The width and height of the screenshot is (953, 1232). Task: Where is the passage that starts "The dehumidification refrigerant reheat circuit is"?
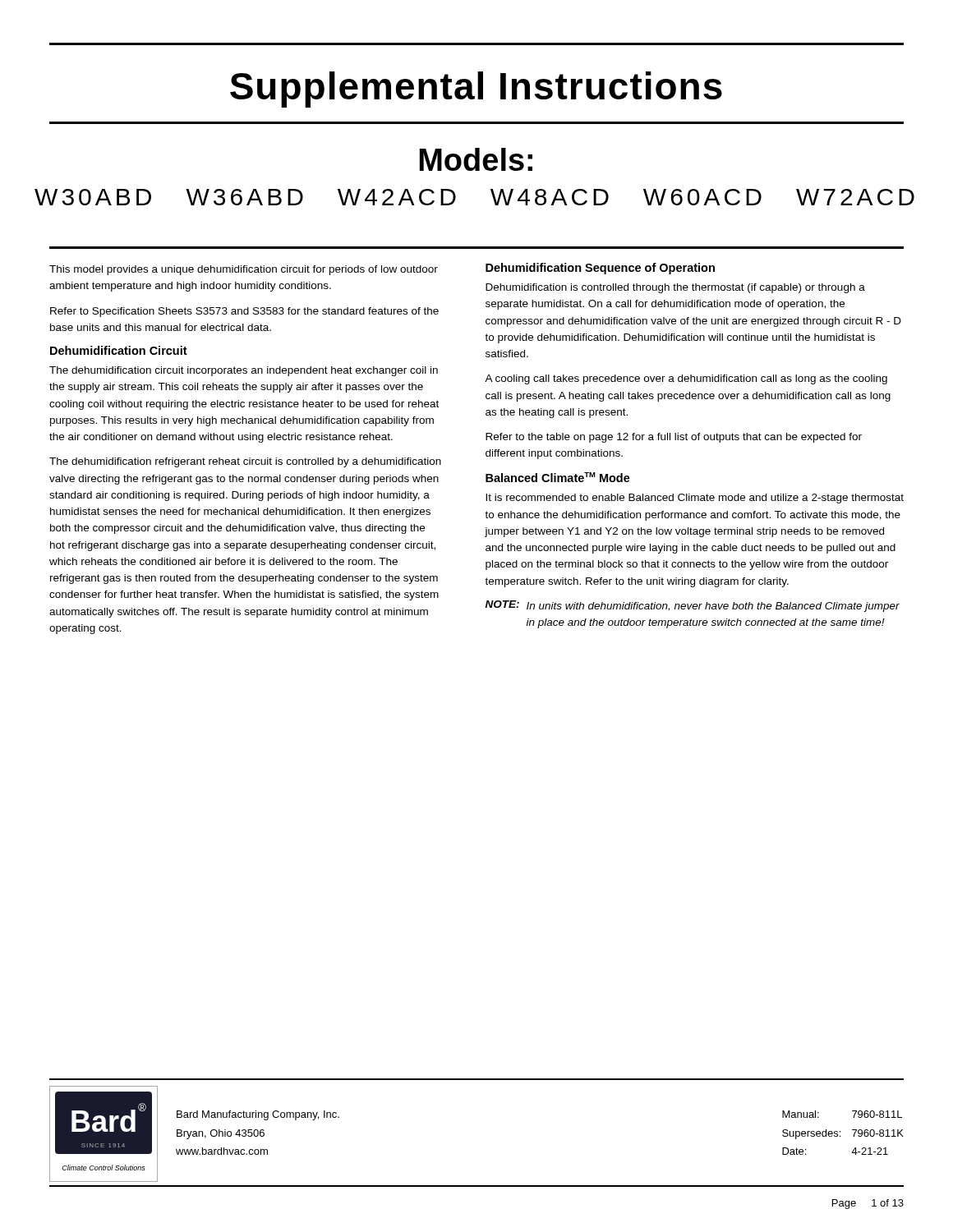[246, 545]
